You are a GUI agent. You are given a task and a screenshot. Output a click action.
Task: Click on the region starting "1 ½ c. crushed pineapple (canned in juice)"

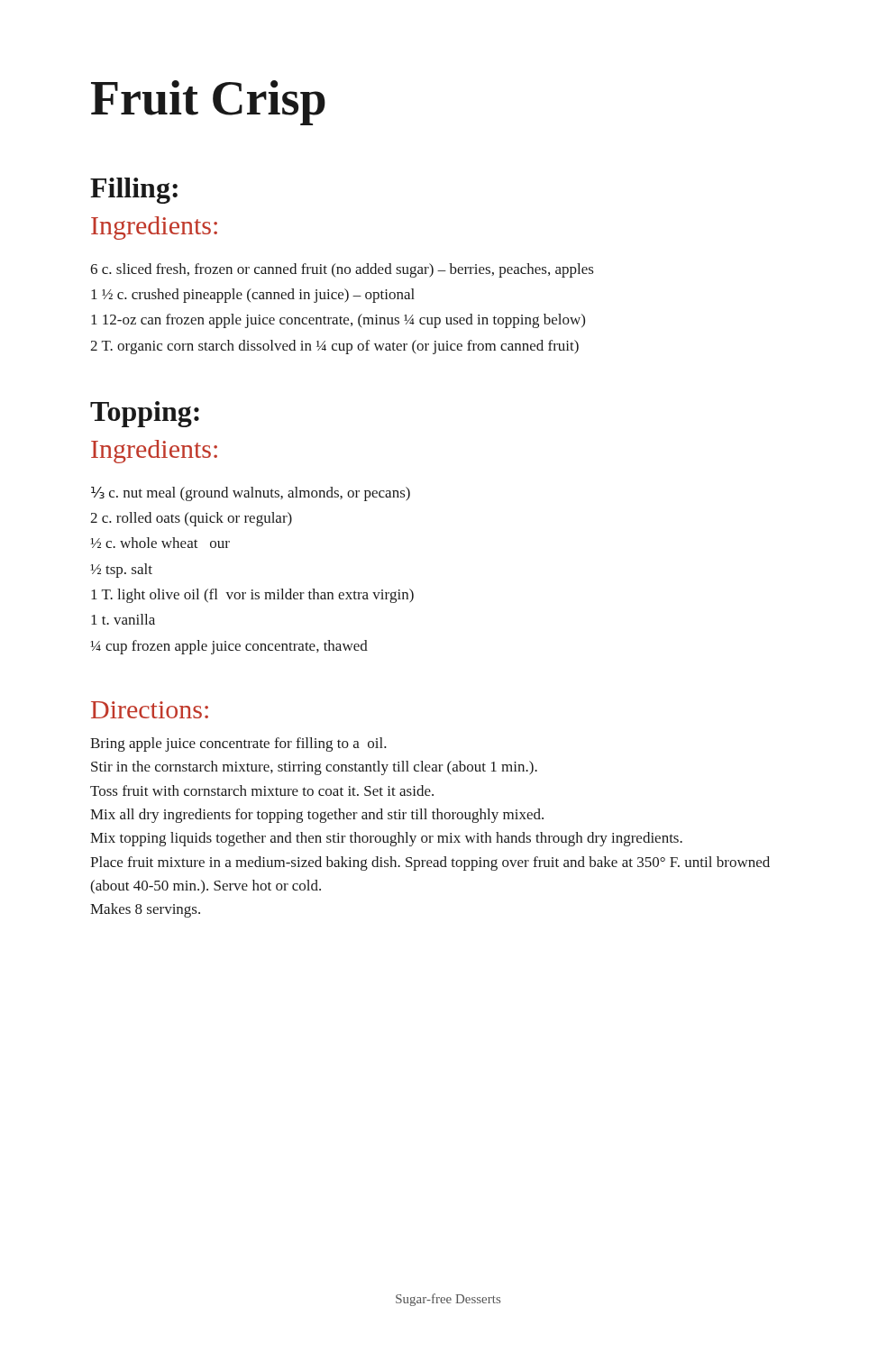[x=252, y=294]
